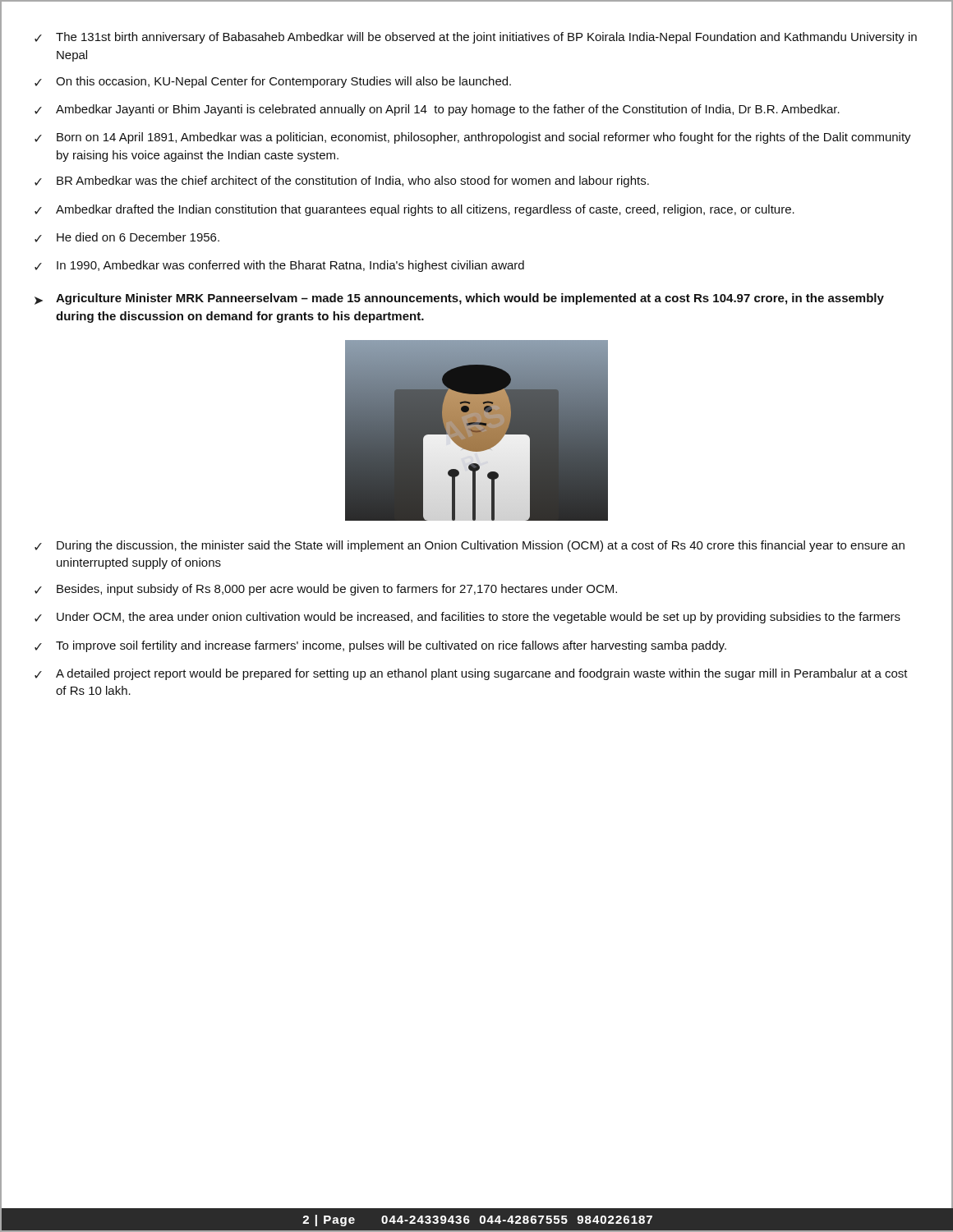
Task: Find the text block starting "✓ Under OCM, the"
Action: tap(476, 618)
